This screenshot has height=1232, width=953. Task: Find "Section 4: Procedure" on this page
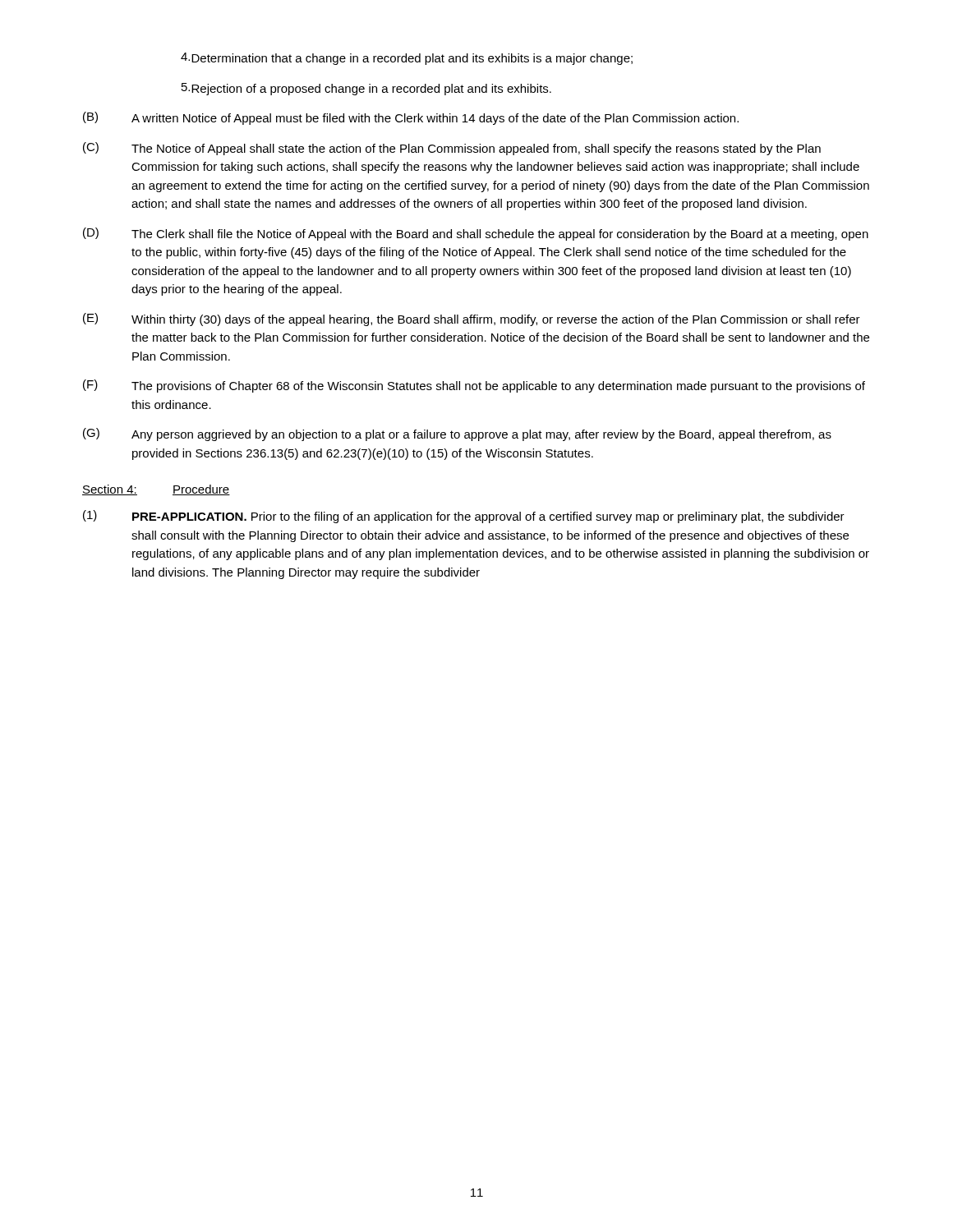click(x=109, y=490)
